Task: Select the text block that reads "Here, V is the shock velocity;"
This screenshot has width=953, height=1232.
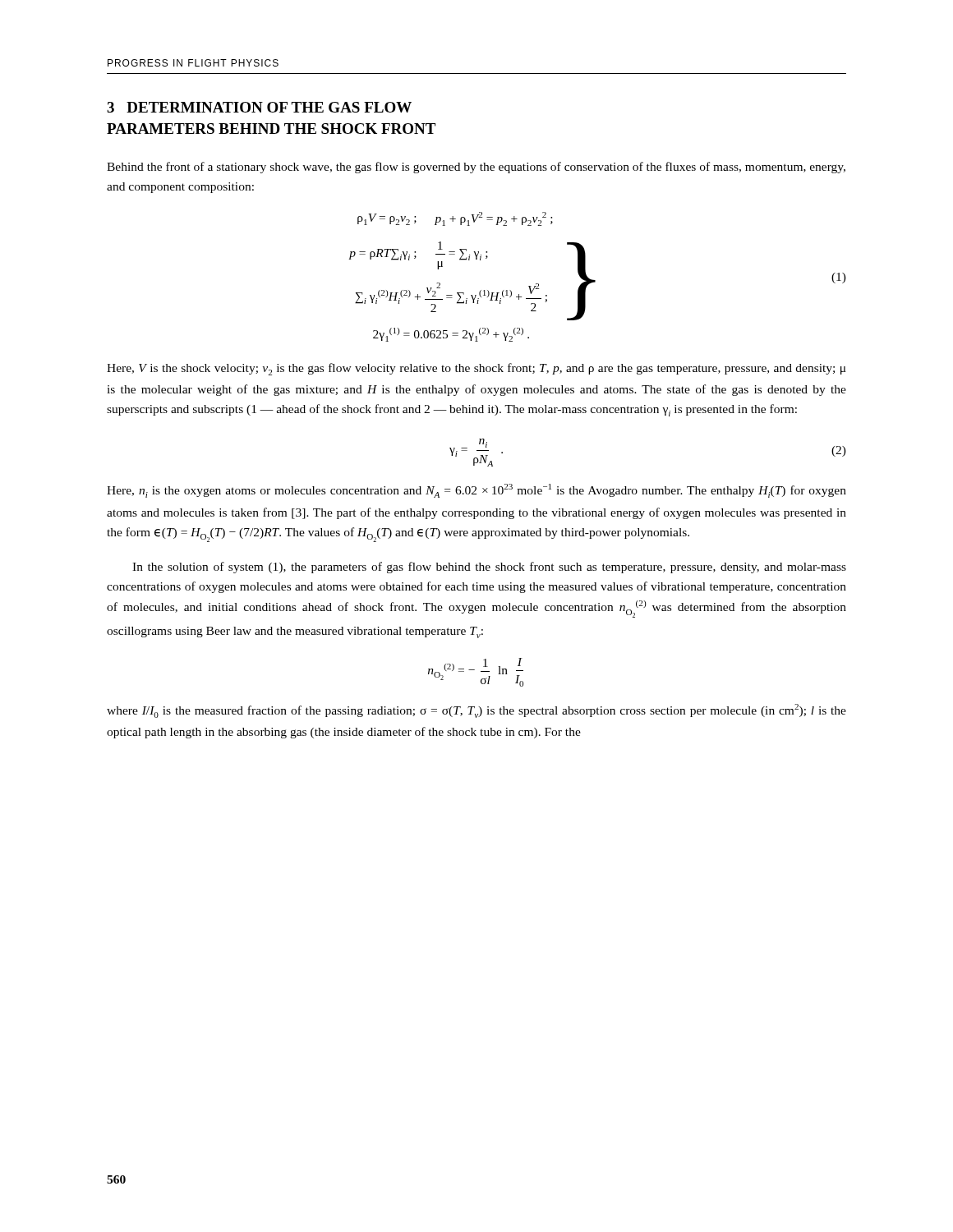Action: (x=476, y=390)
